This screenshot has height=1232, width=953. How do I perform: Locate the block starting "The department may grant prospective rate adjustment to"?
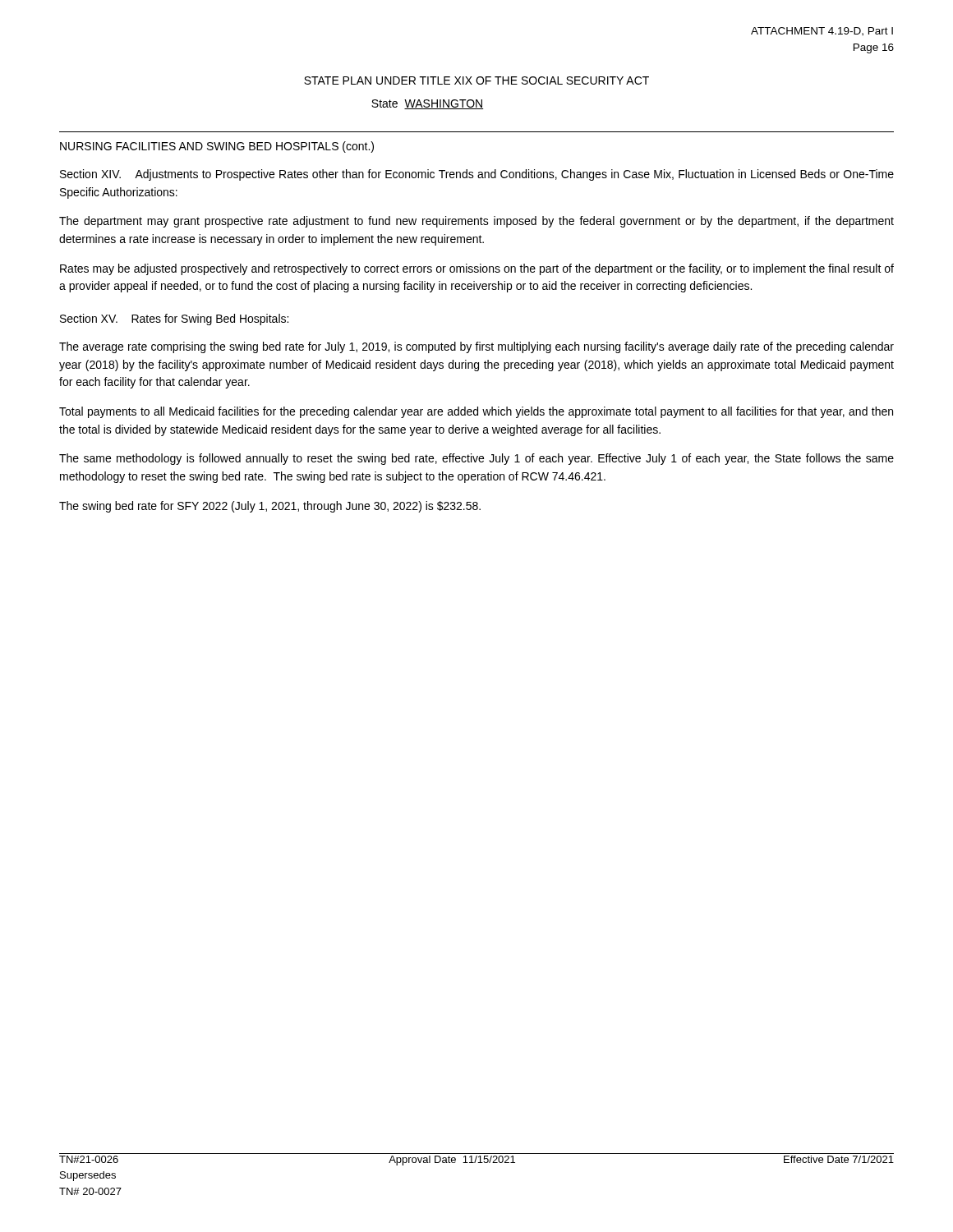(476, 230)
